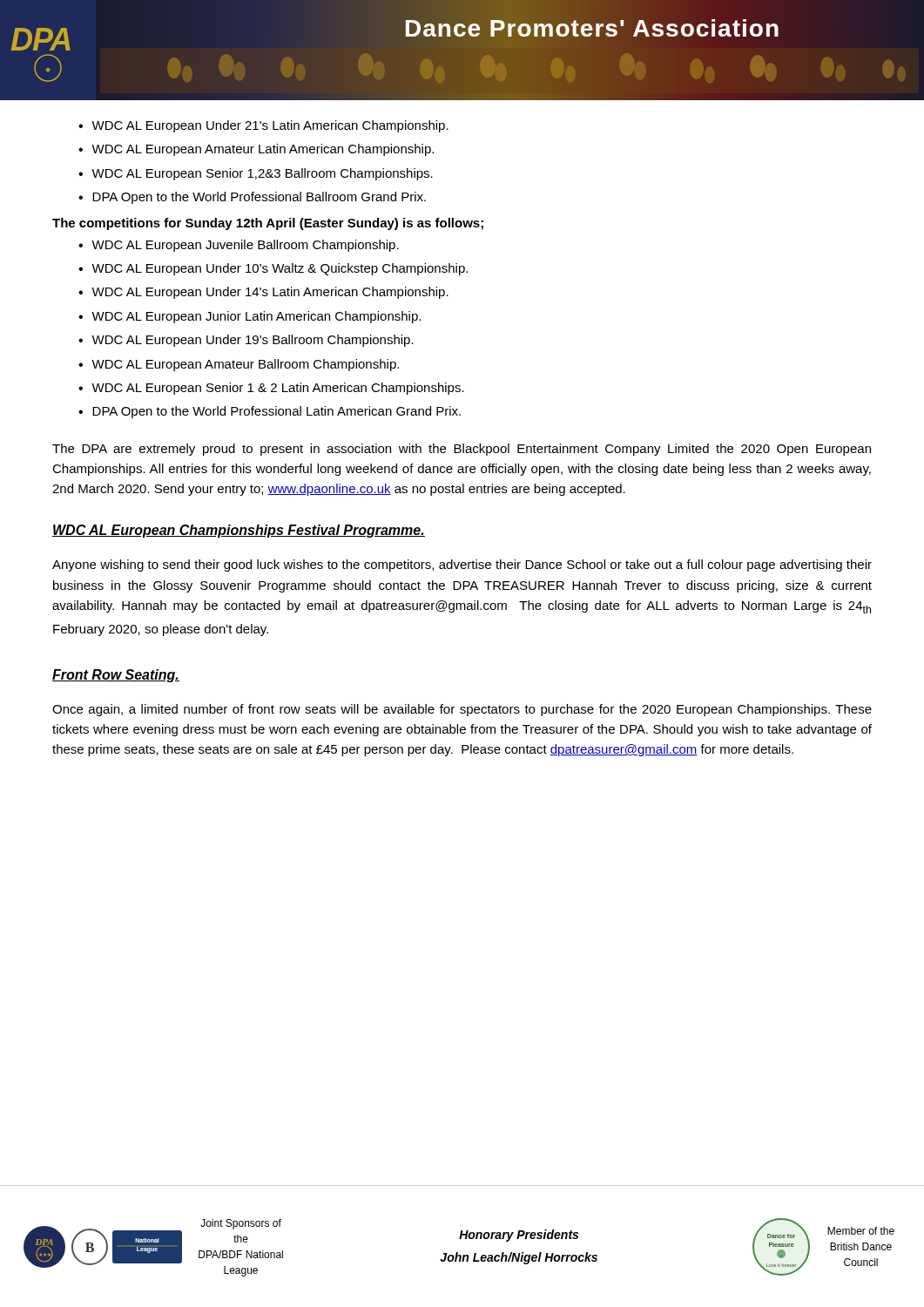The image size is (924, 1307).
Task: Locate the block starting "WDC AL European Amateur Latin"
Action: tap(263, 149)
